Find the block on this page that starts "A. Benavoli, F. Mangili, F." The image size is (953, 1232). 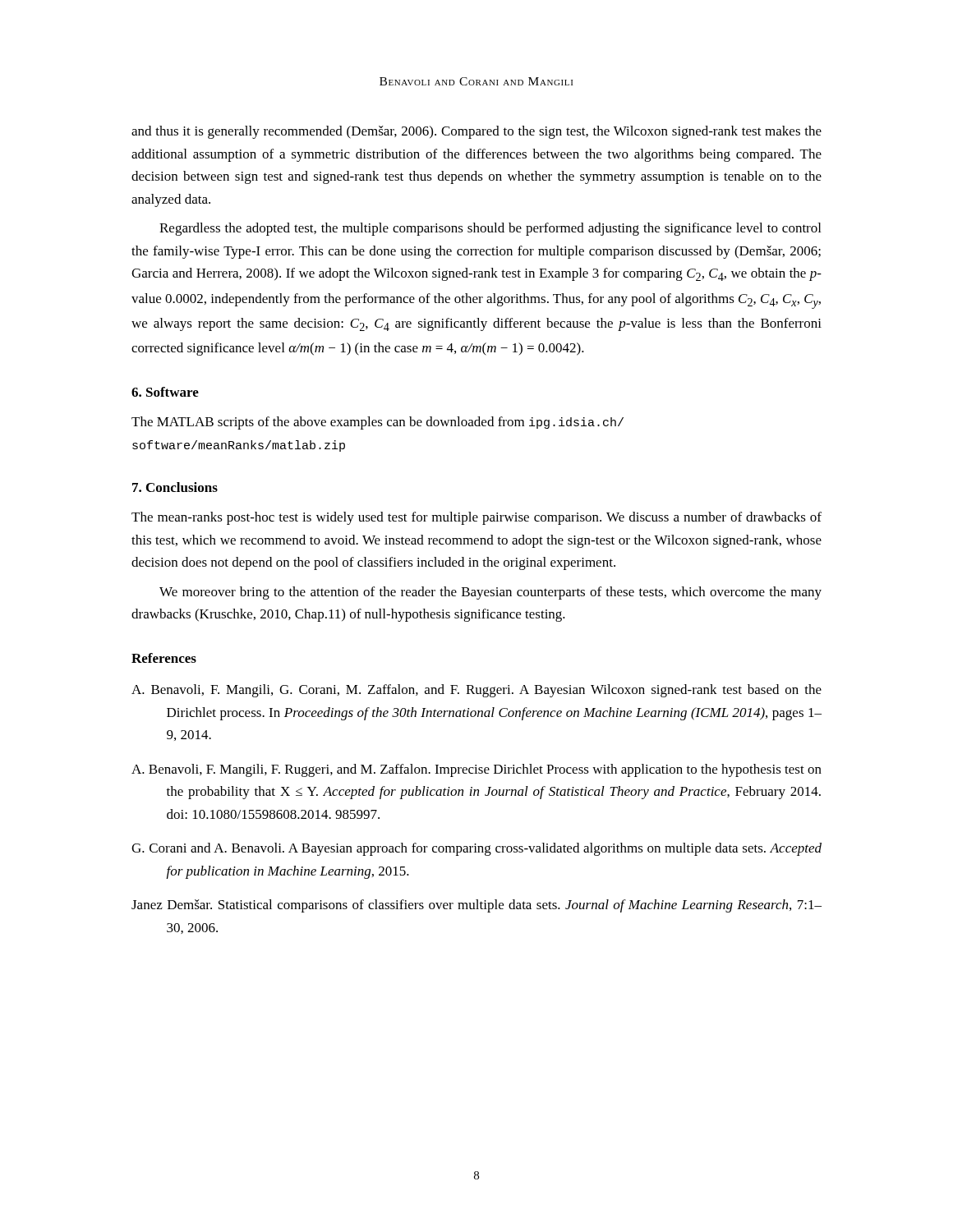476,791
